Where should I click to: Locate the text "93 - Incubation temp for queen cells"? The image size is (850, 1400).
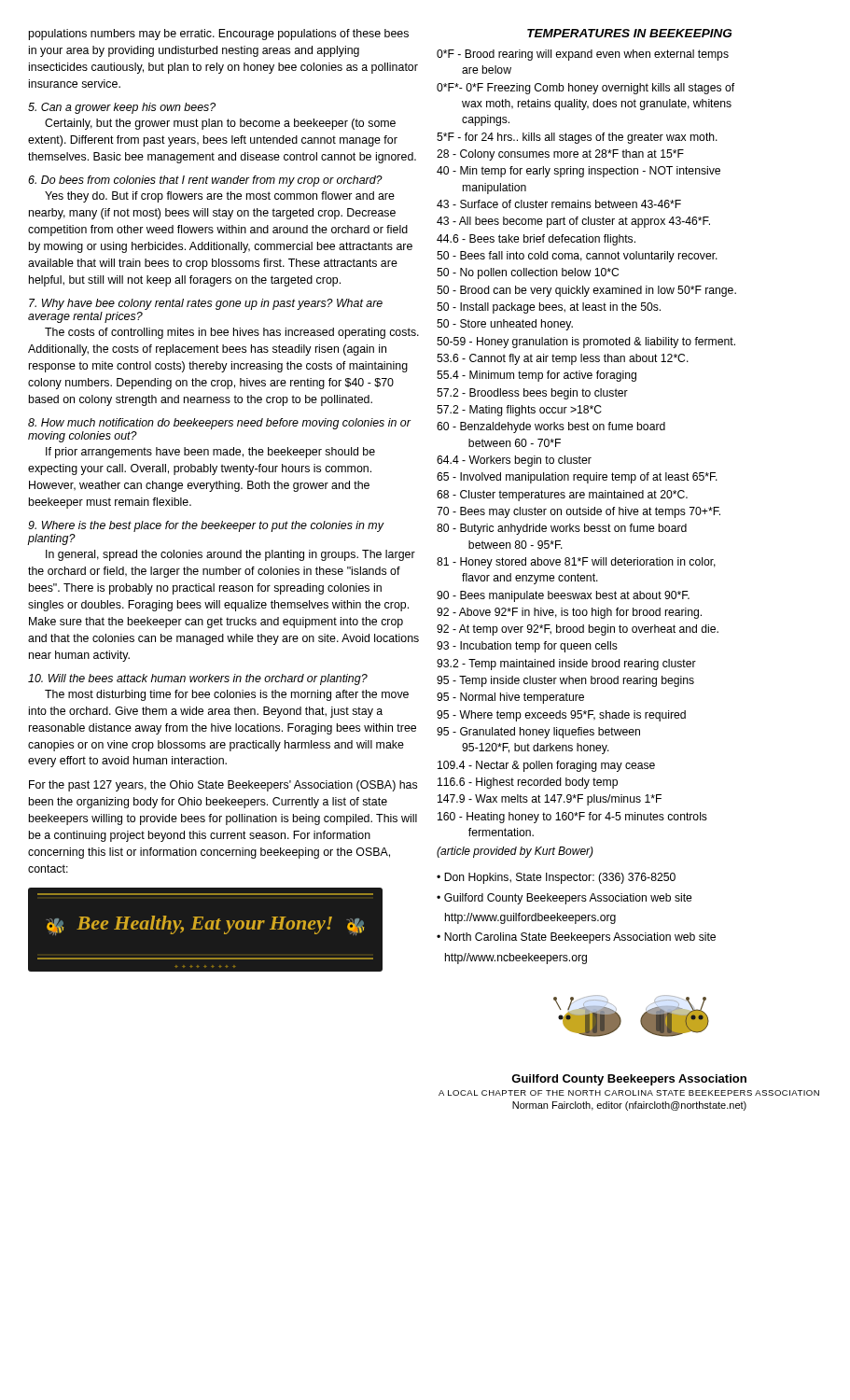click(527, 646)
